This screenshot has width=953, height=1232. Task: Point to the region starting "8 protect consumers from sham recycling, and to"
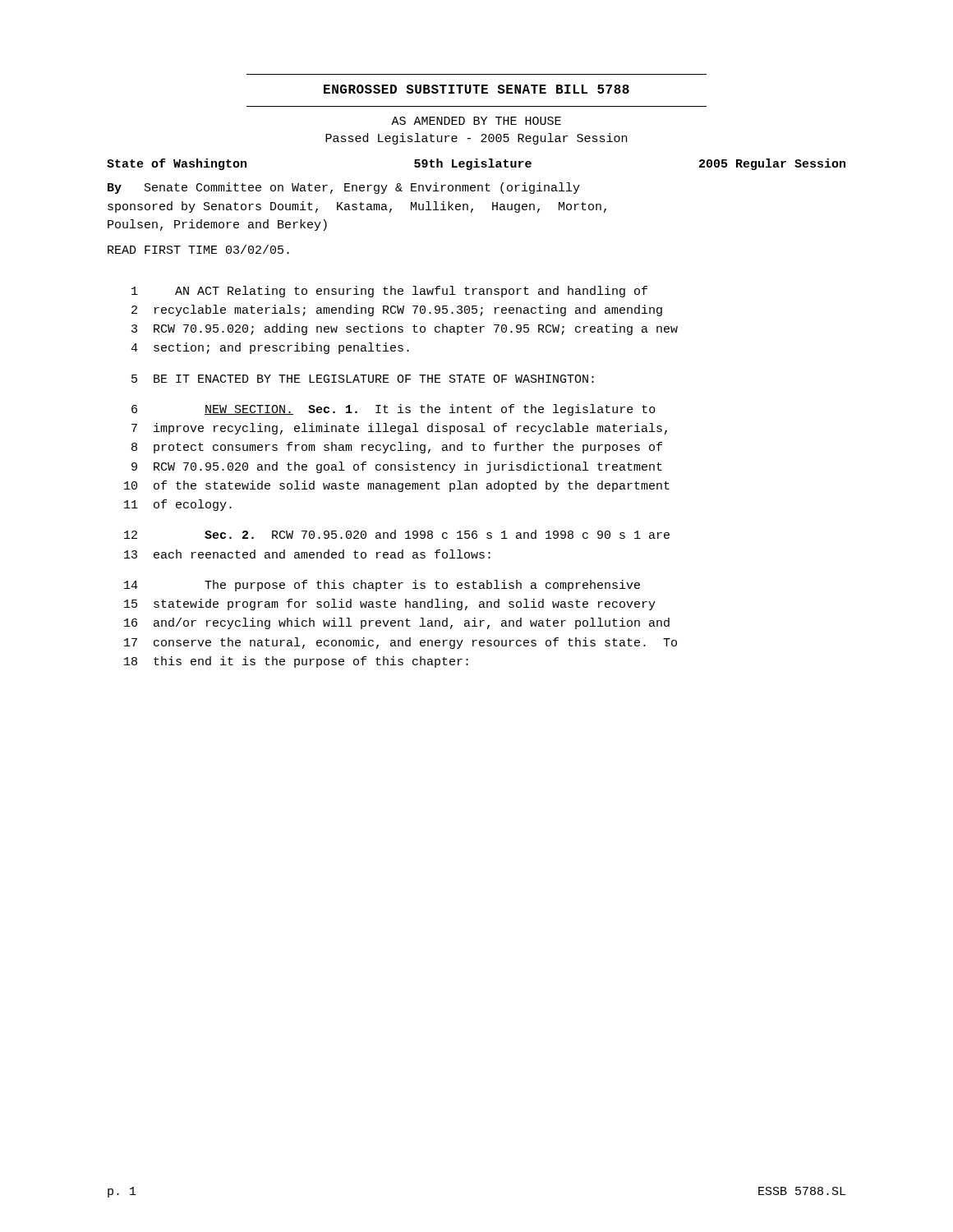(x=476, y=448)
